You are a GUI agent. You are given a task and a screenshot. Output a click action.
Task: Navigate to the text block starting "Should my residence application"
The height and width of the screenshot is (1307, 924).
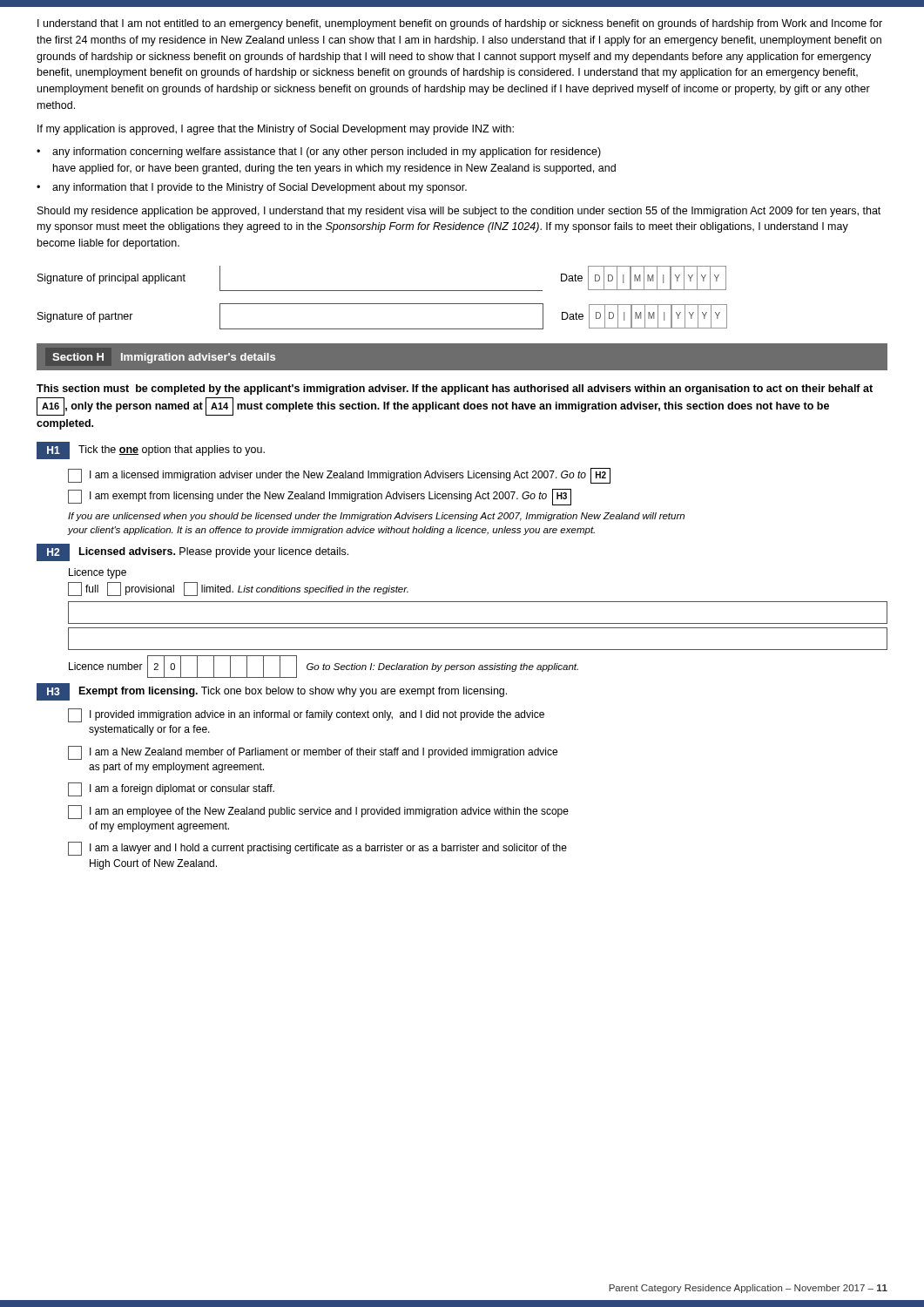tap(459, 227)
